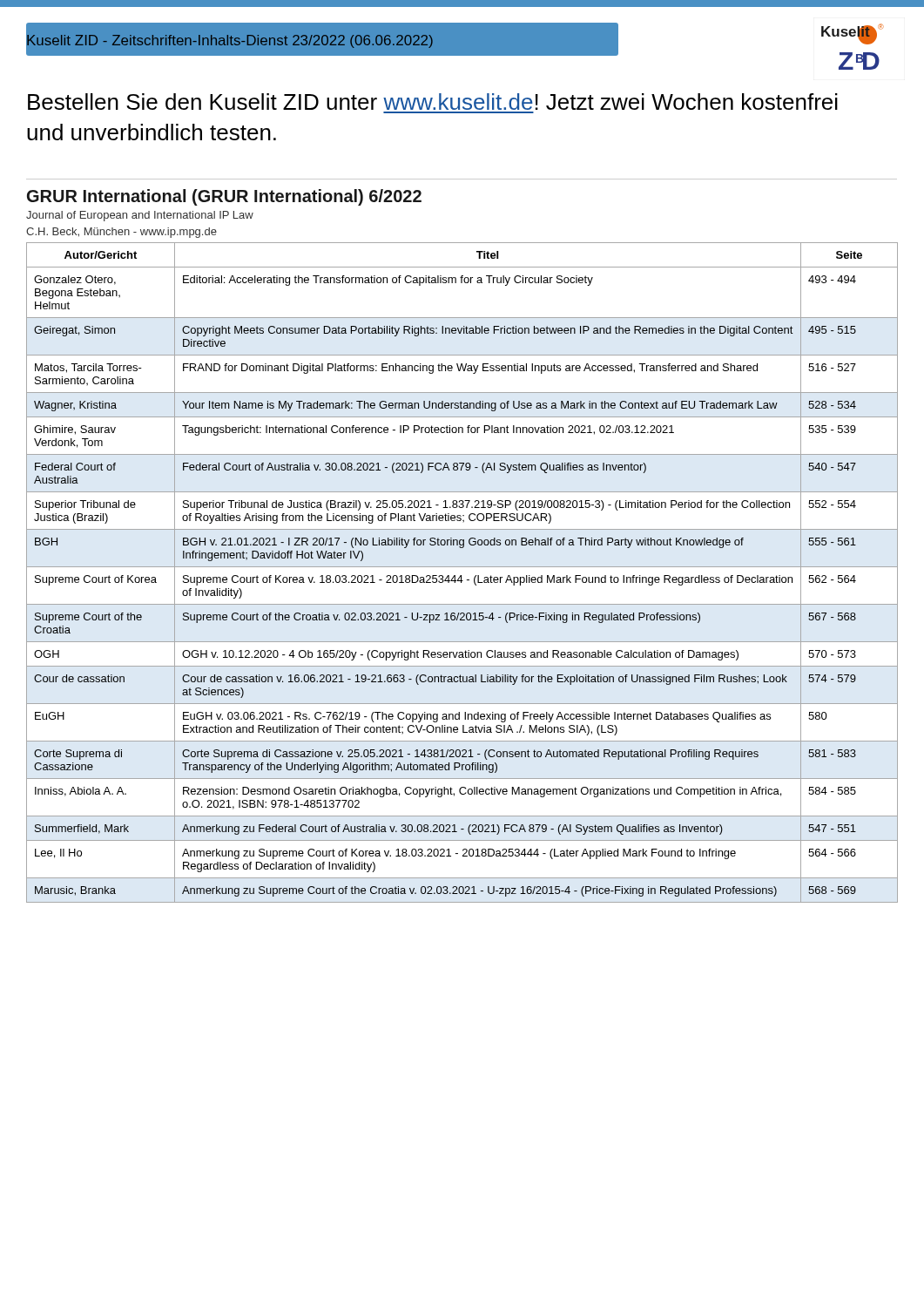
Task: Locate the passage starting "Bestellen Sie den Kuselit ZID unter www.kuselit.de!"
Action: (x=432, y=117)
